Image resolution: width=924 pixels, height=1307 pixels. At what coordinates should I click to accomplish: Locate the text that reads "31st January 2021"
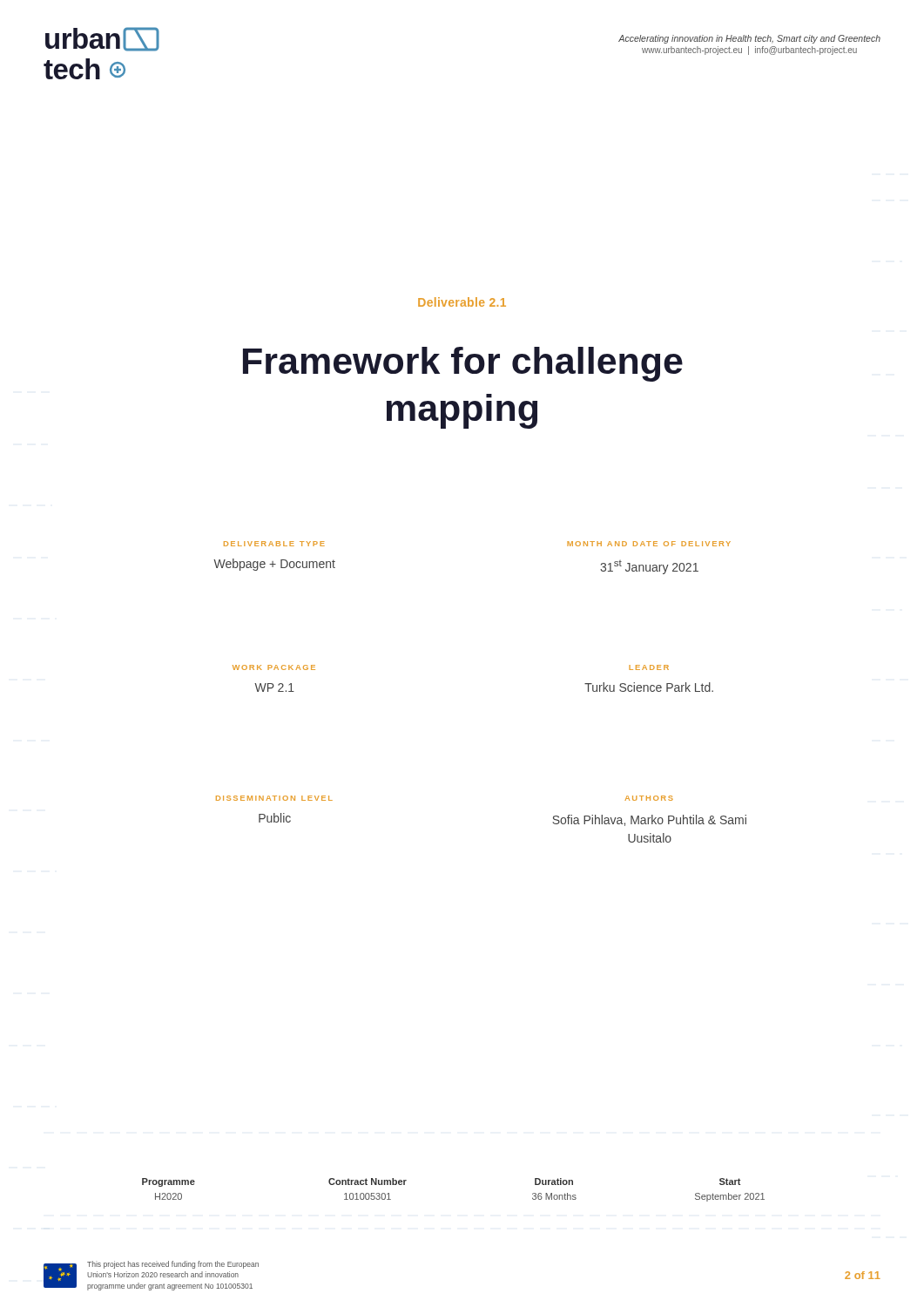[649, 565]
